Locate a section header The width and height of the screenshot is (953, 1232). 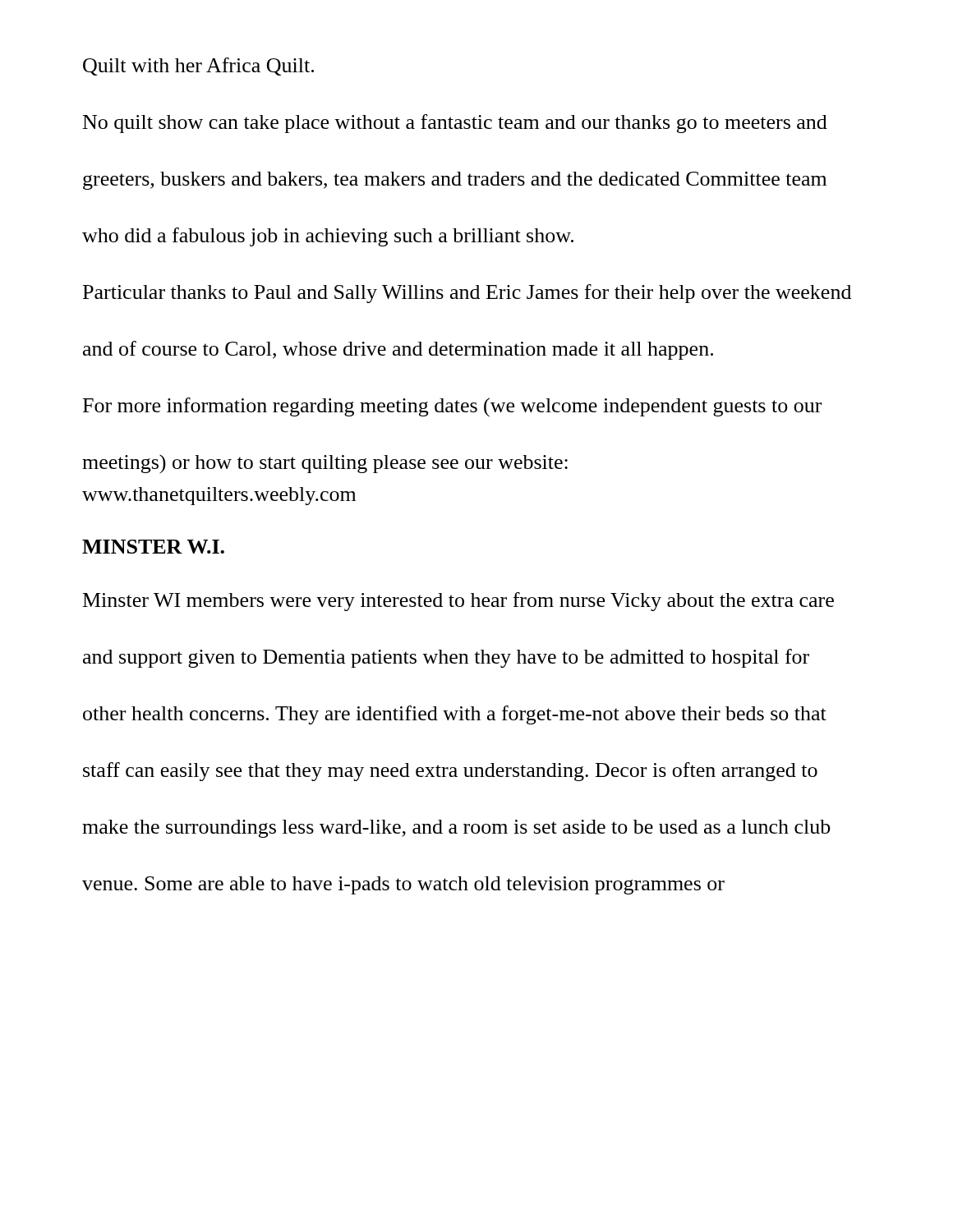click(154, 547)
